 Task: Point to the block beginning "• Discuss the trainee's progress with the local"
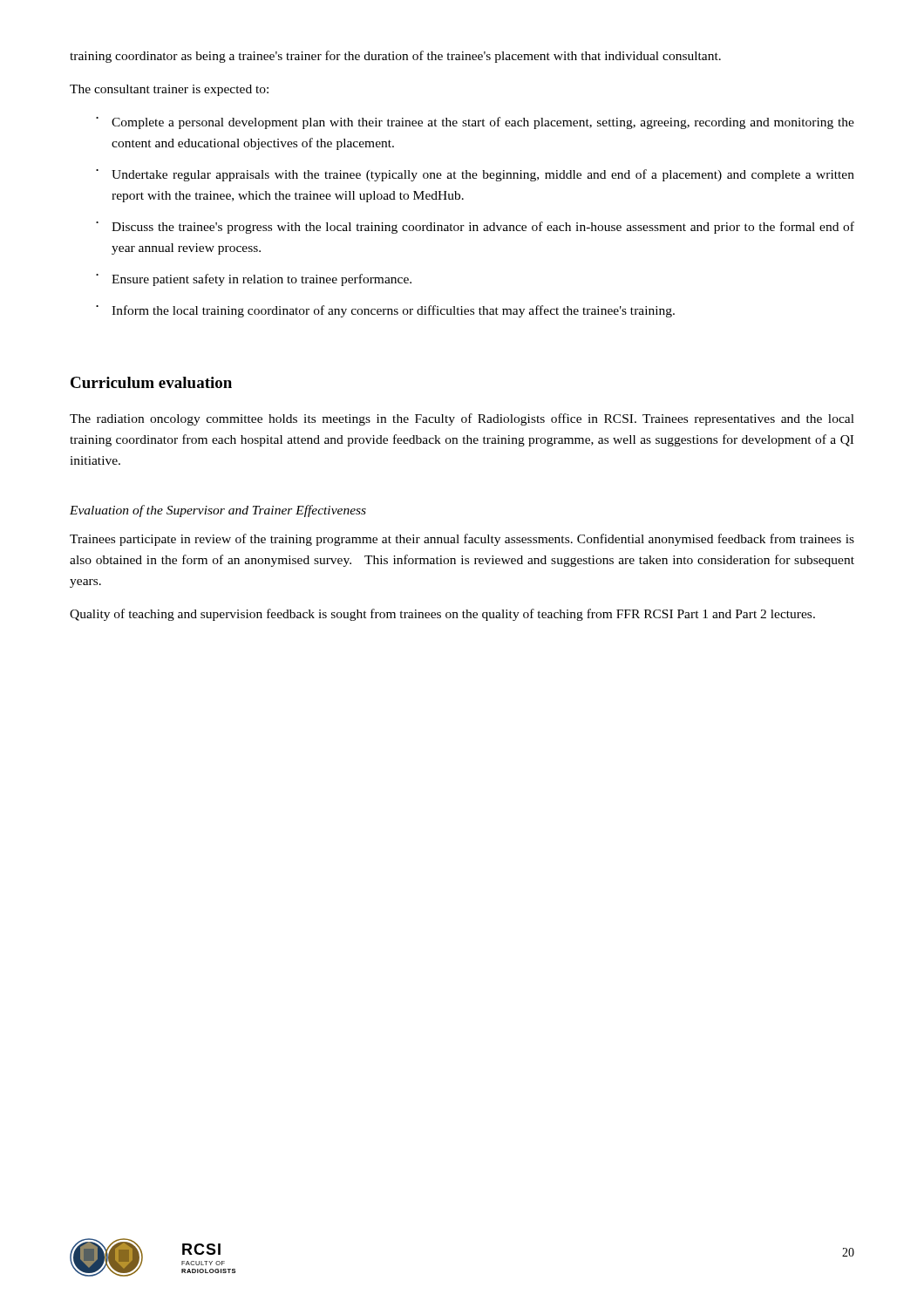tap(475, 237)
